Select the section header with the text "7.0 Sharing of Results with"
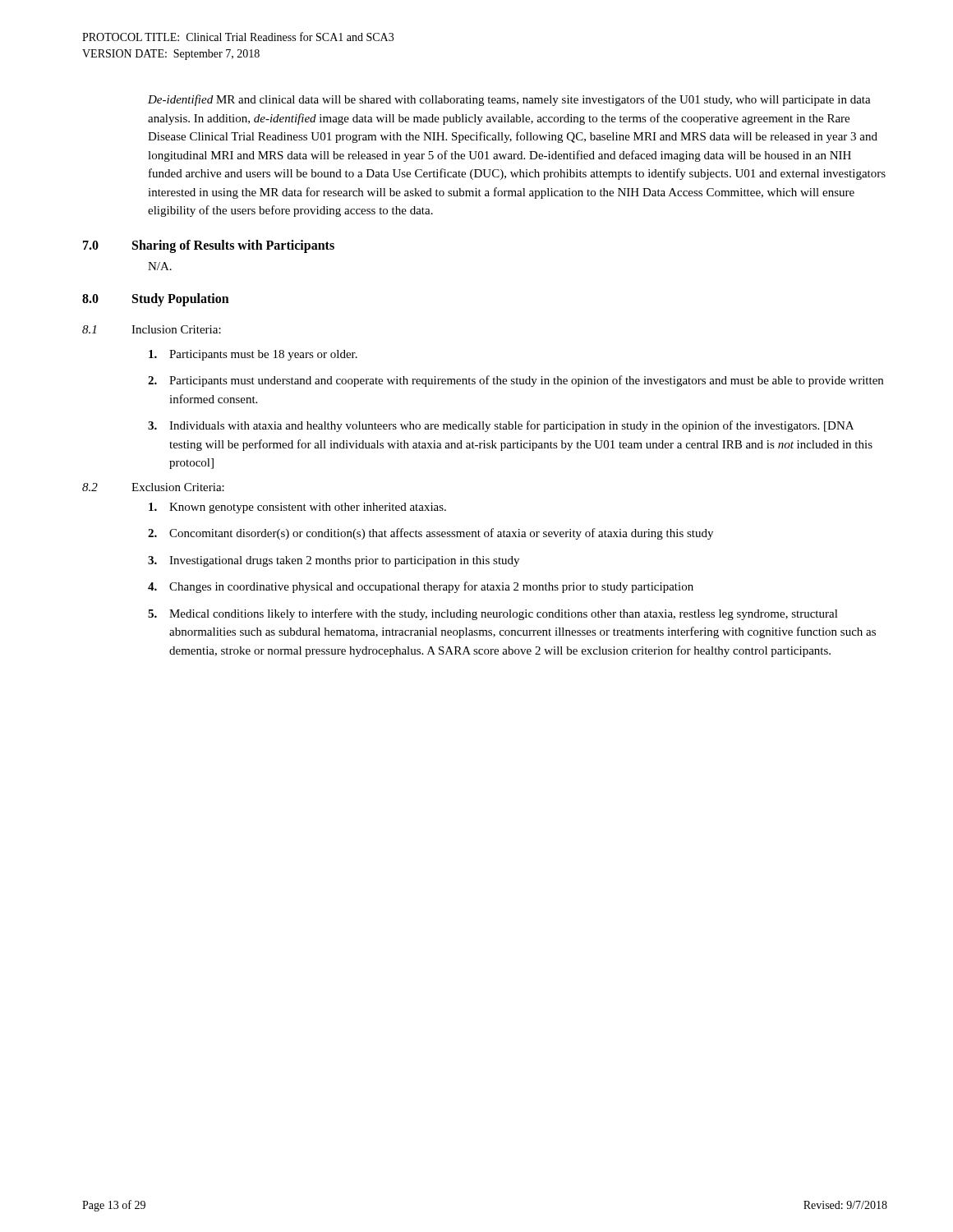 208,245
